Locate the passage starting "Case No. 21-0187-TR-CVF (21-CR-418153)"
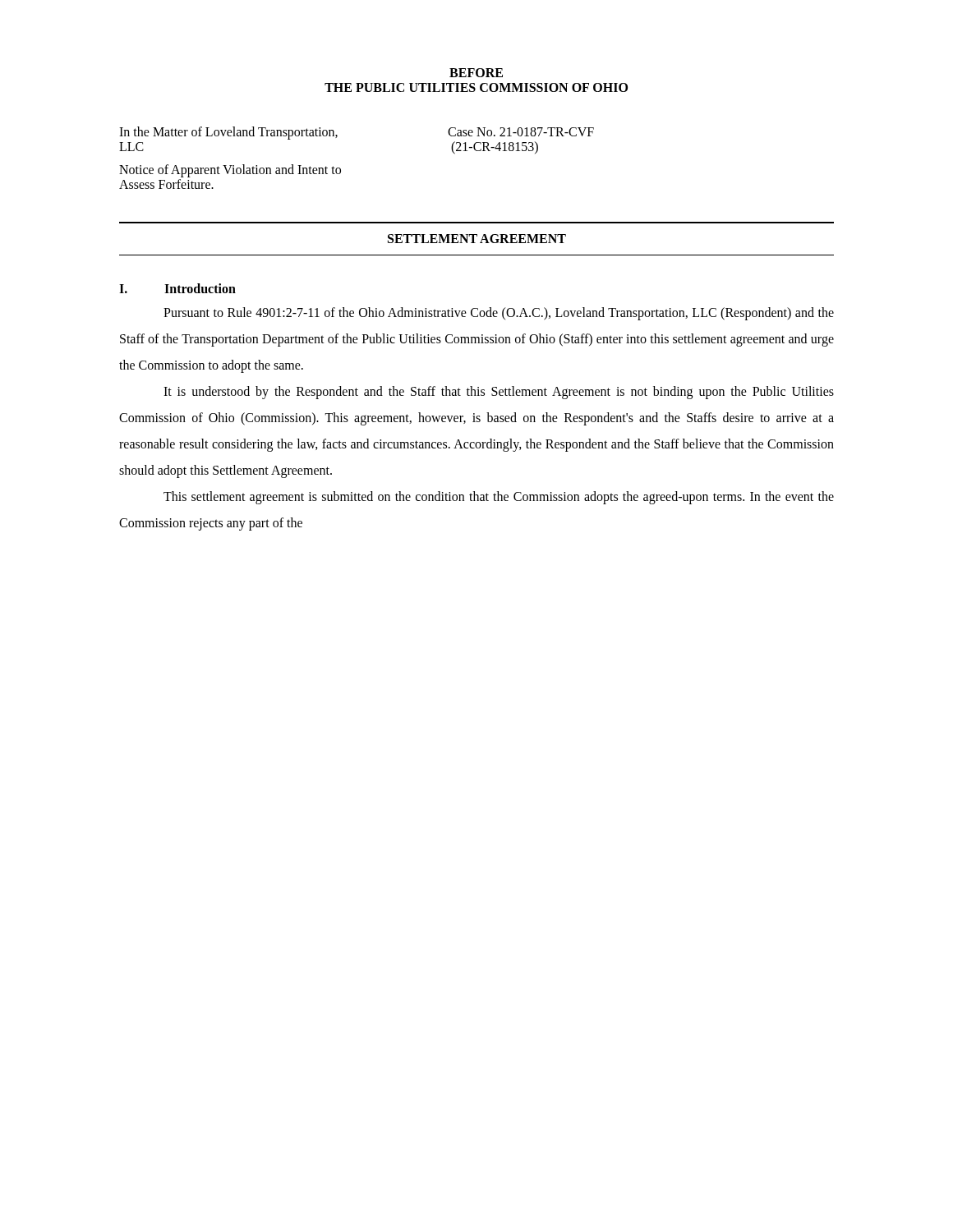 (521, 139)
